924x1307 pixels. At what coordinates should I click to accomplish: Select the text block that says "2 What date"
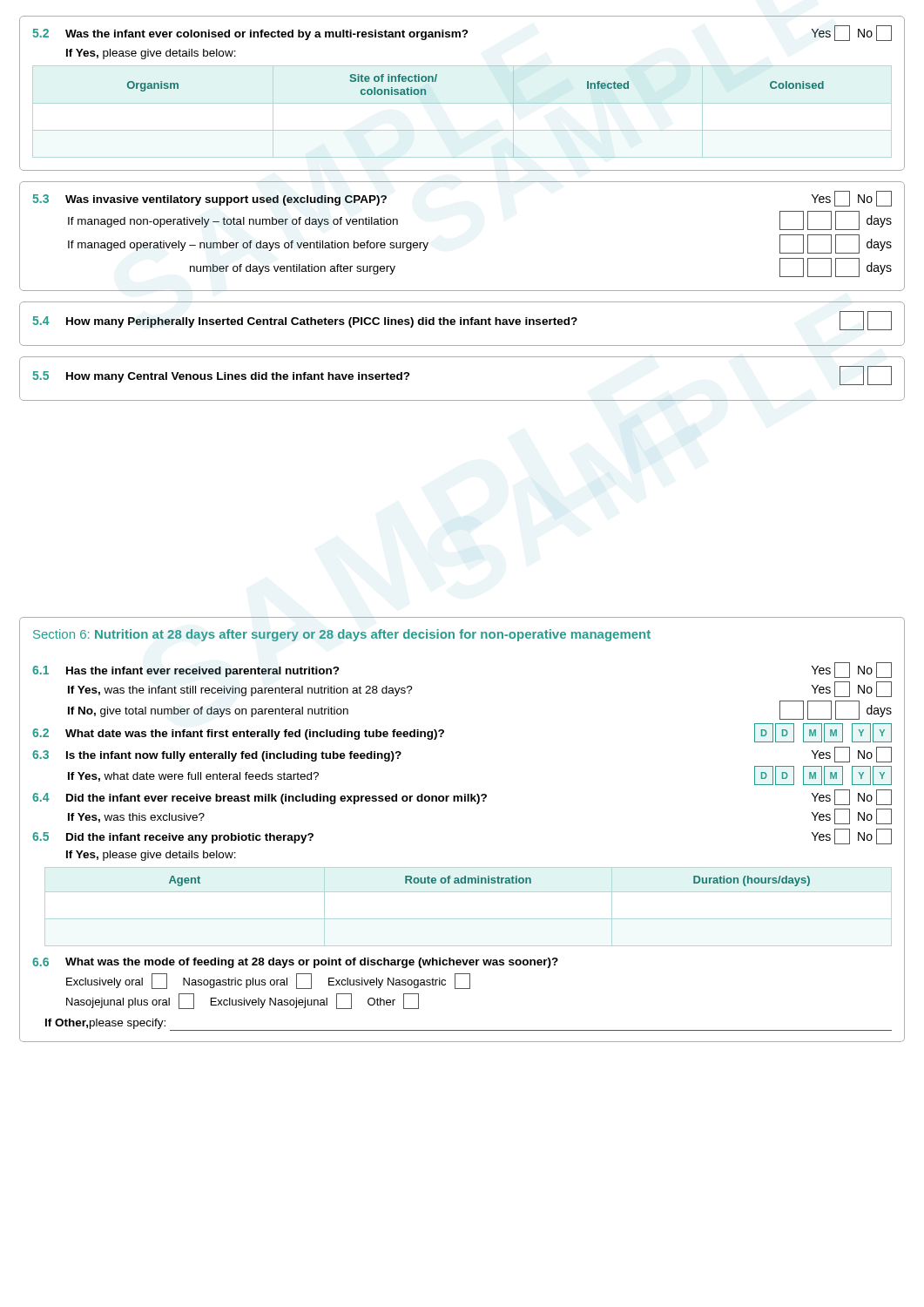tap(250, 732)
